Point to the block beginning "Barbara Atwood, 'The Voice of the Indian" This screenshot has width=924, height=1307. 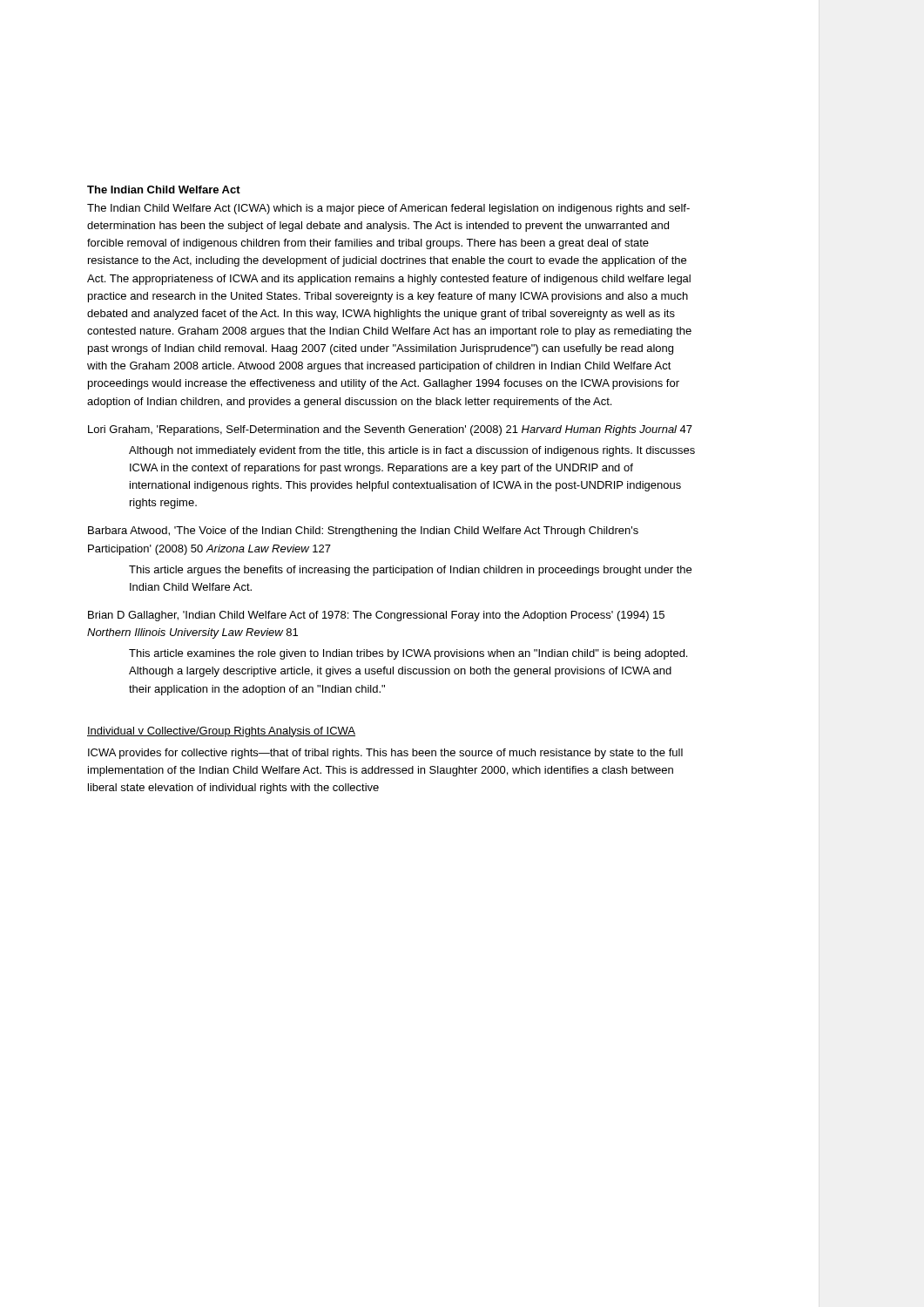pos(363,539)
